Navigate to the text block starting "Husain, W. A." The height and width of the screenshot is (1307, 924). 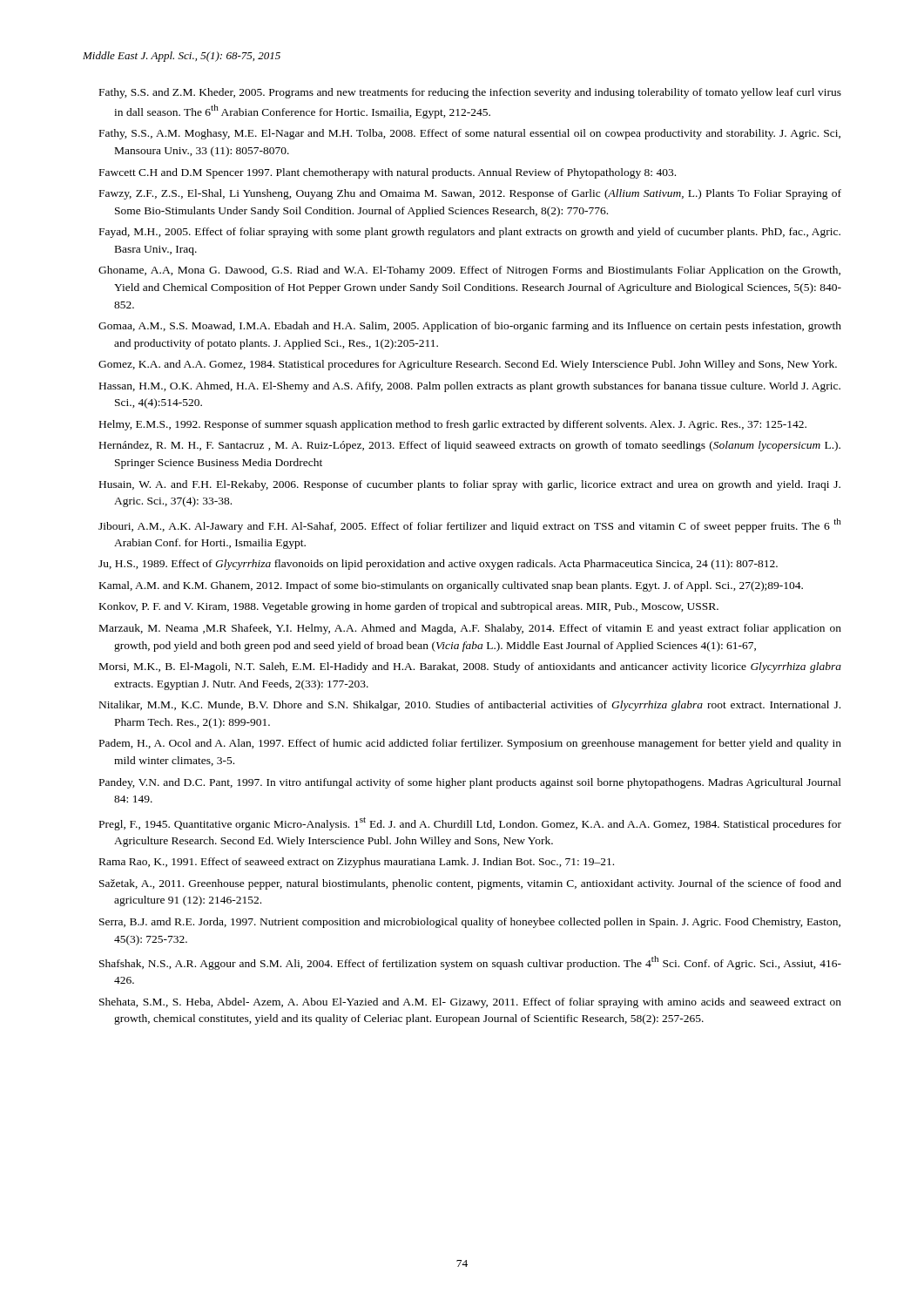(x=470, y=492)
